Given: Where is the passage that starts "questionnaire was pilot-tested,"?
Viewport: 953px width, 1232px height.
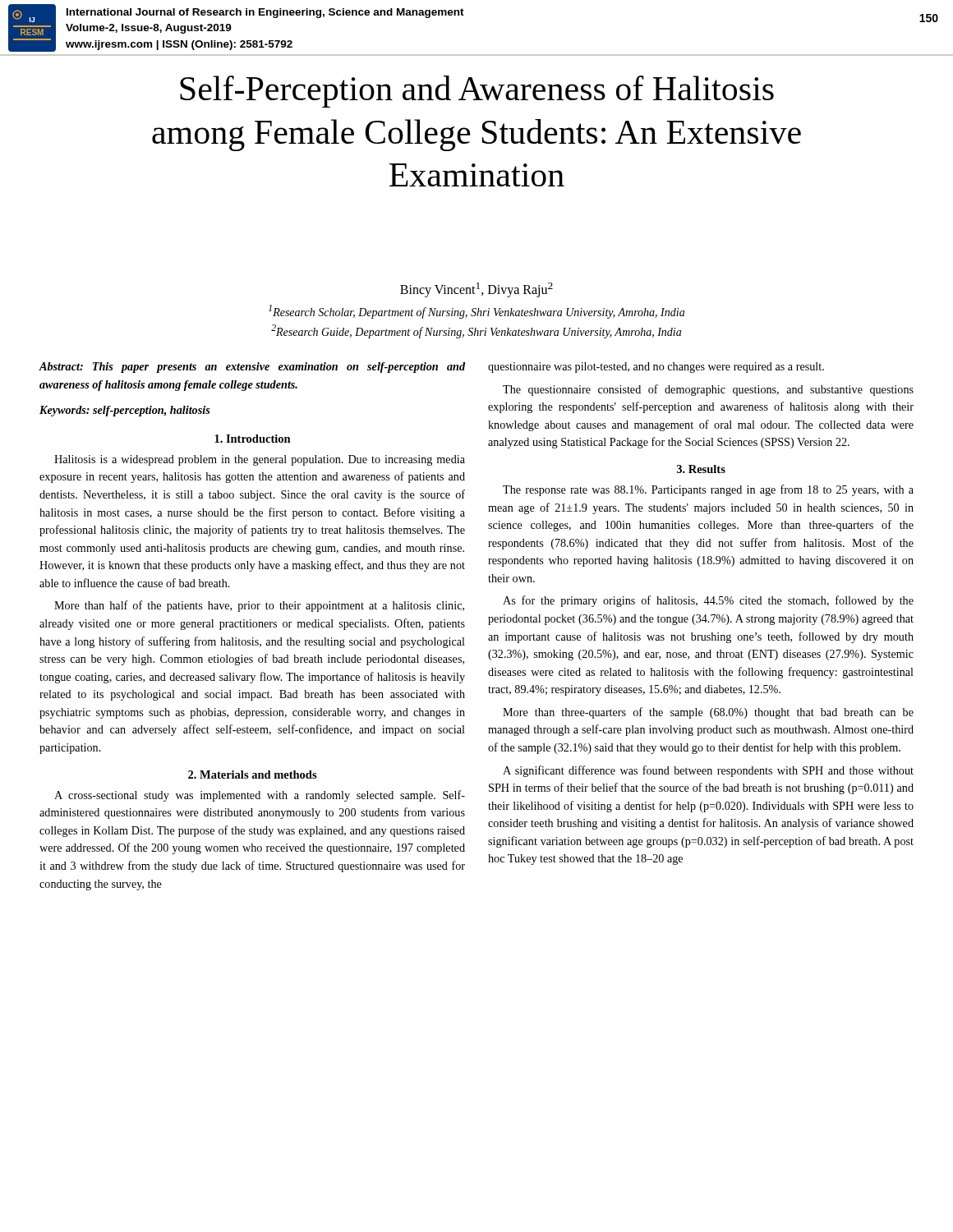Looking at the screenshot, I should (x=701, y=405).
